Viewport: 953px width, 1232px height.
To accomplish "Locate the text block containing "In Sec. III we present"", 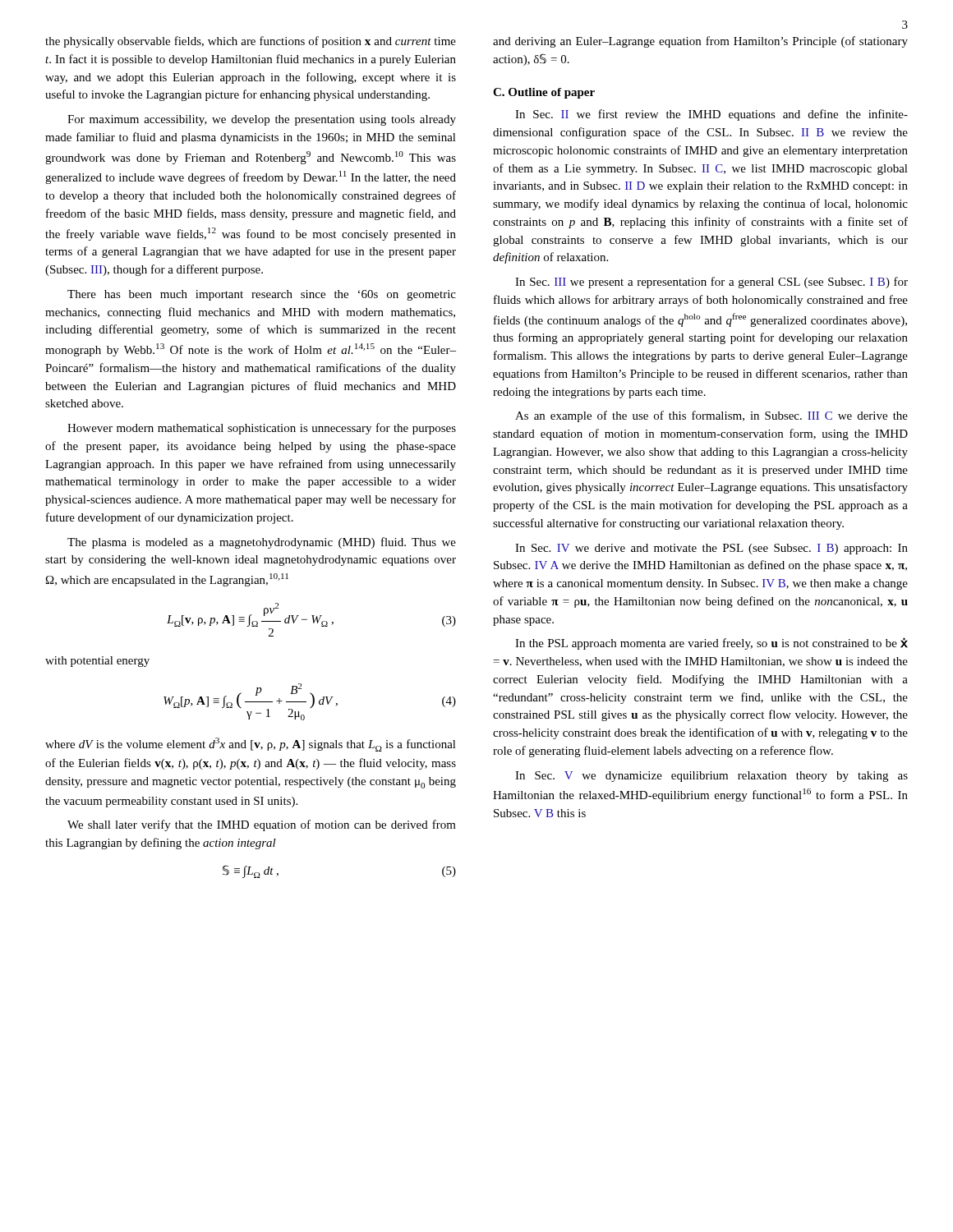I will click(700, 337).
